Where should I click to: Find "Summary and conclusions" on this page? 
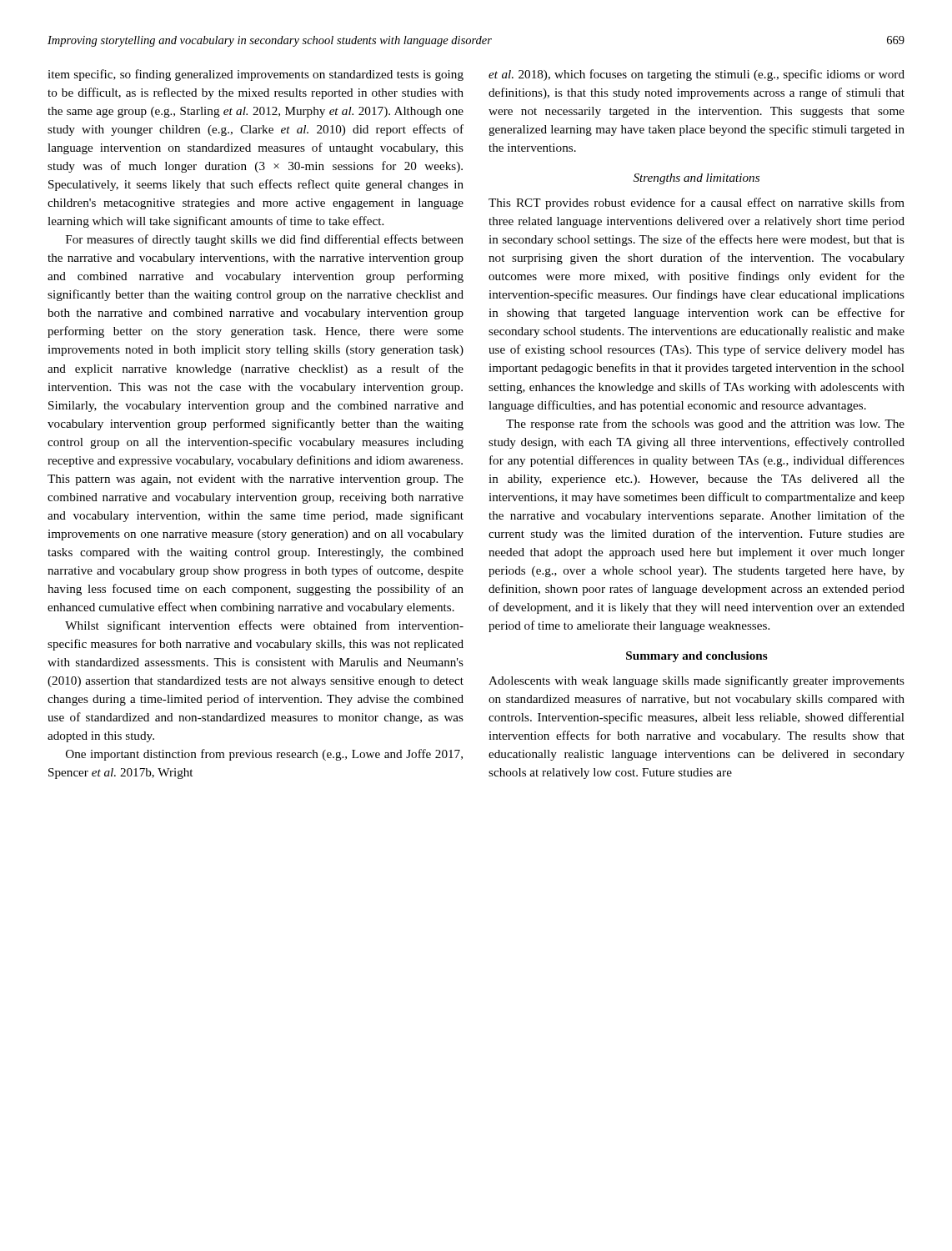tap(696, 655)
